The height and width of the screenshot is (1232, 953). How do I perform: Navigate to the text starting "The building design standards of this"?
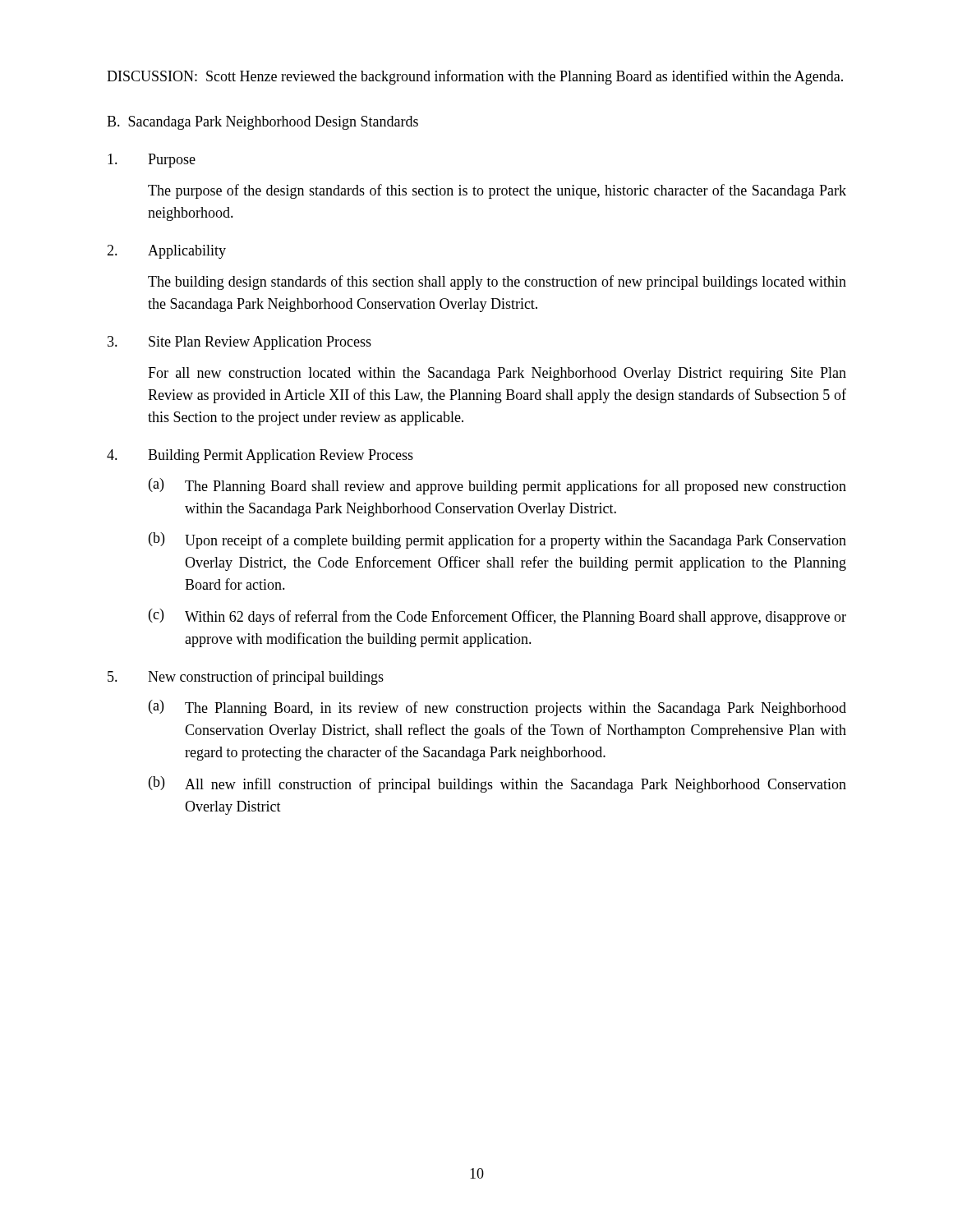(497, 293)
